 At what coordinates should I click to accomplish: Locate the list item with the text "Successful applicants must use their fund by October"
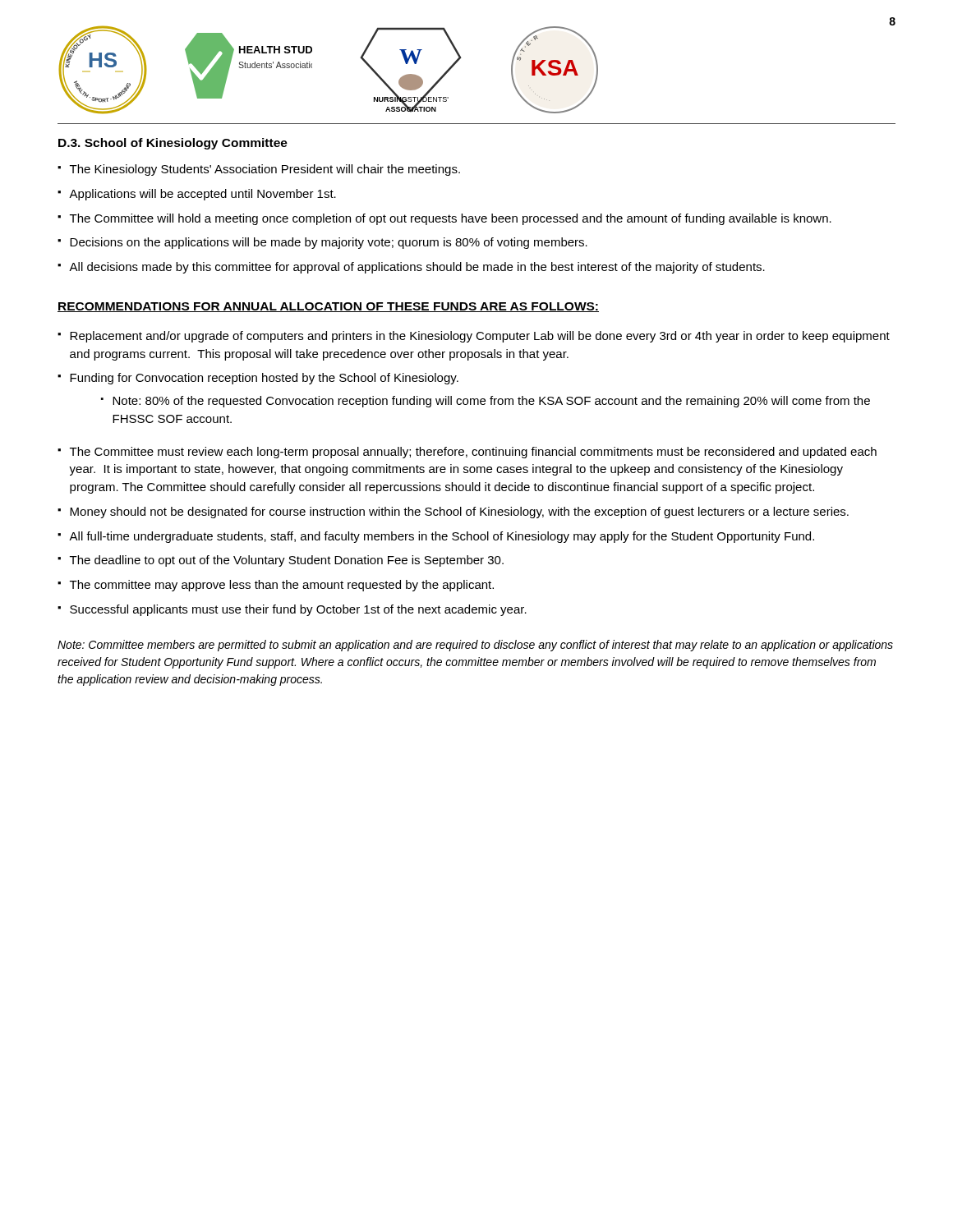pos(483,609)
